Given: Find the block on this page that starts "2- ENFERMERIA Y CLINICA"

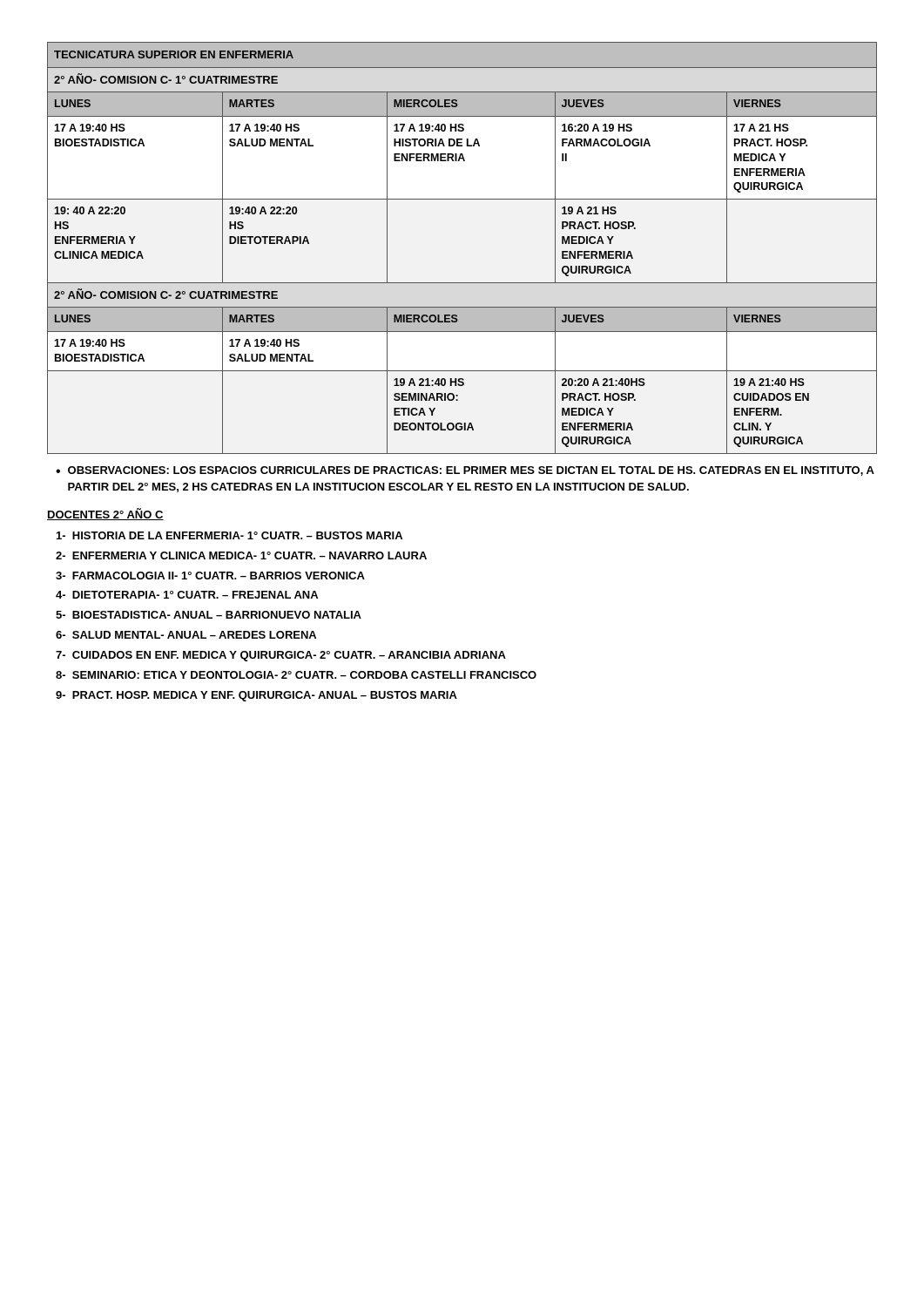Looking at the screenshot, I should 241,555.
